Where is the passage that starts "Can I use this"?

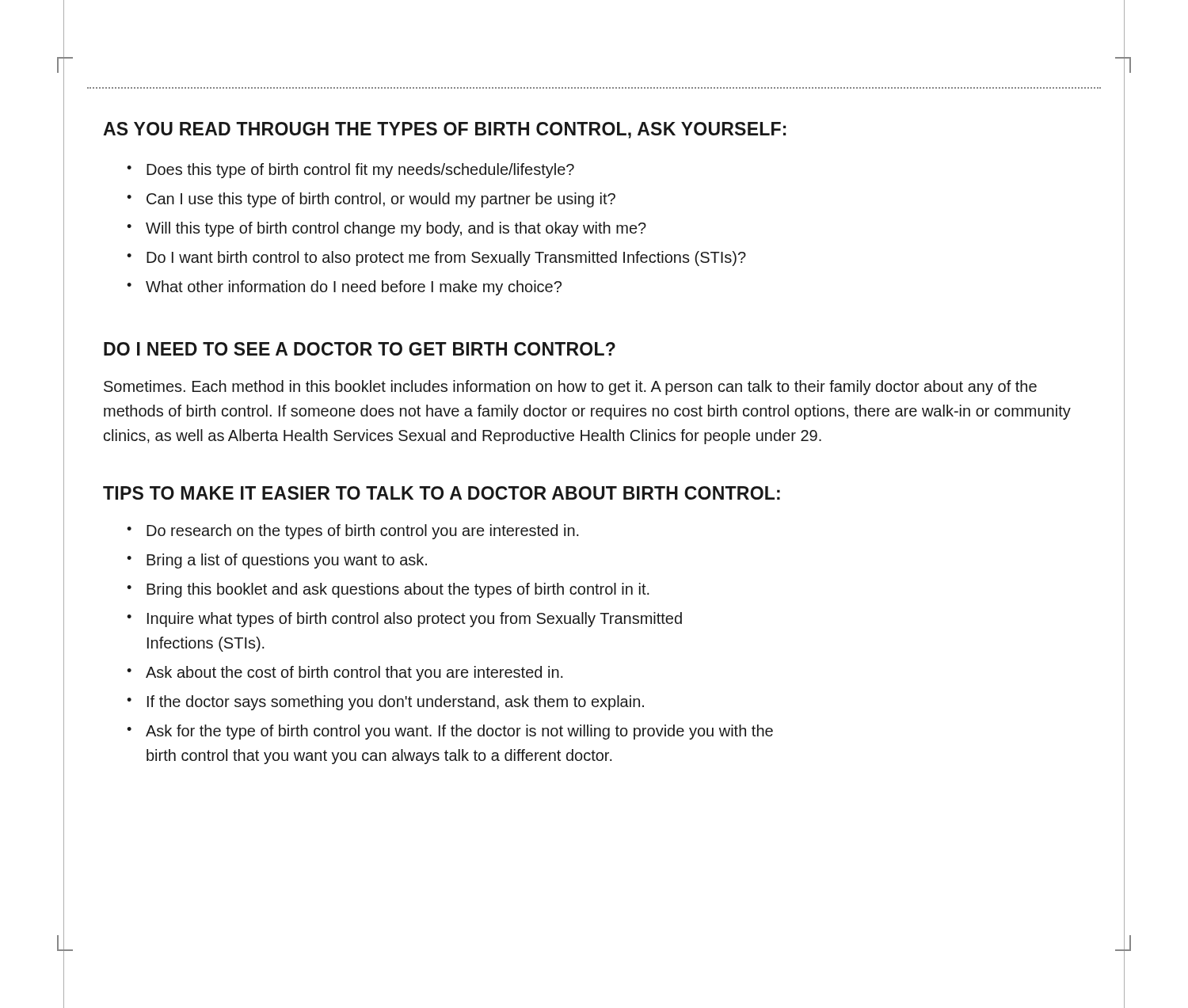click(606, 199)
